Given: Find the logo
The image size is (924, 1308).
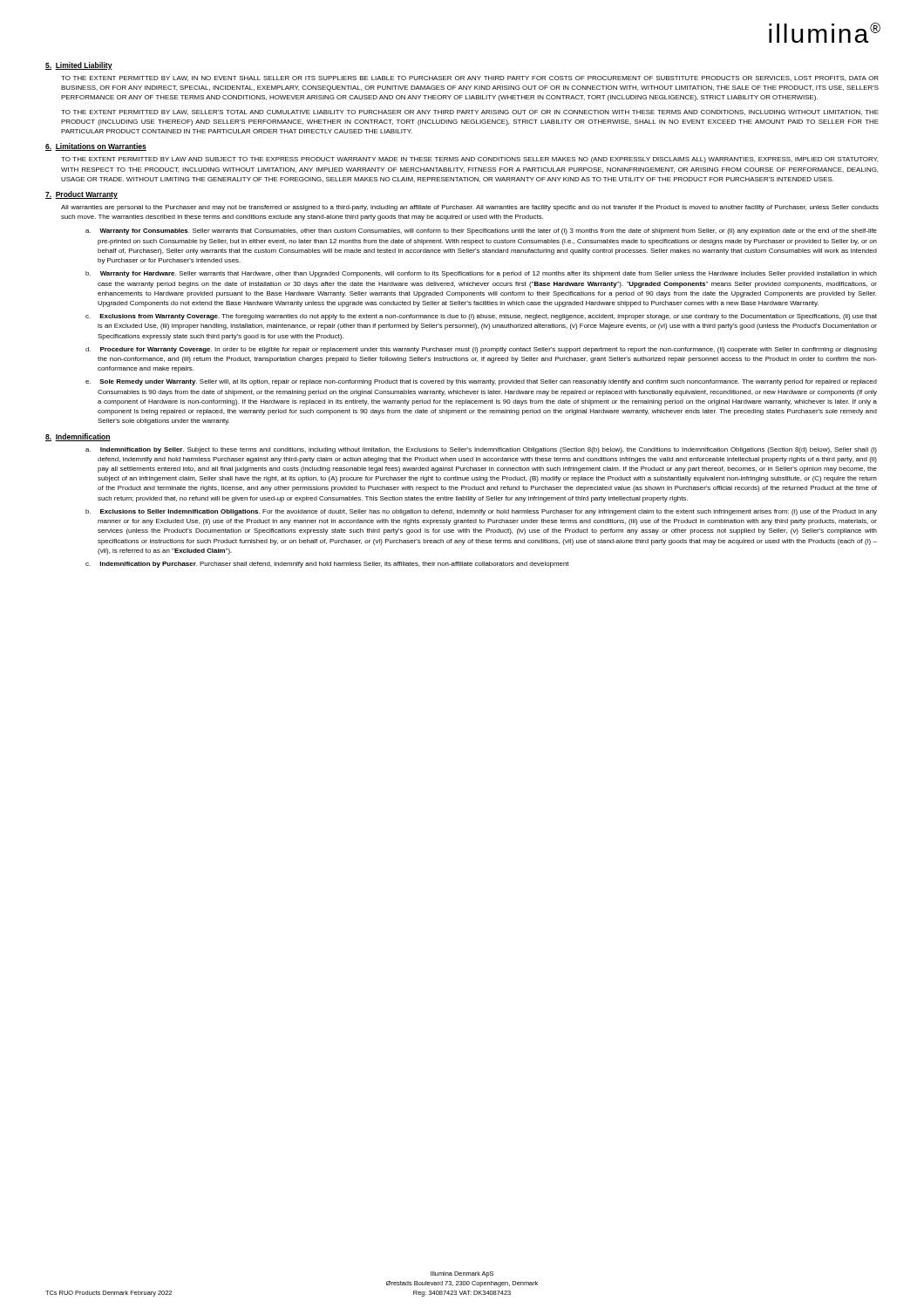Looking at the screenshot, I should (825, 34).
